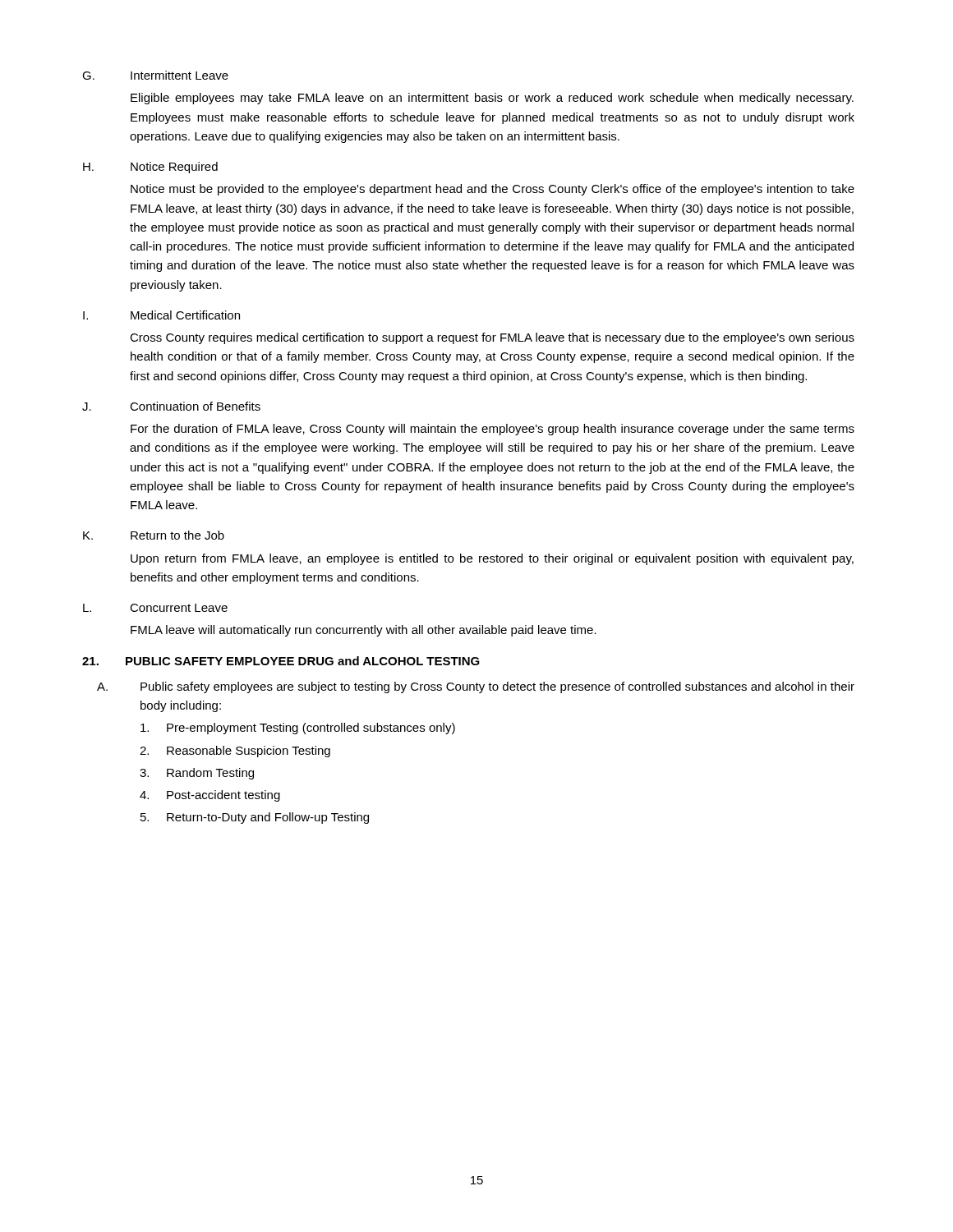Find the list item containing "G. Intermittent Leave"
Viewport: 953px width, 1232px height.
[x=468, y=106]
